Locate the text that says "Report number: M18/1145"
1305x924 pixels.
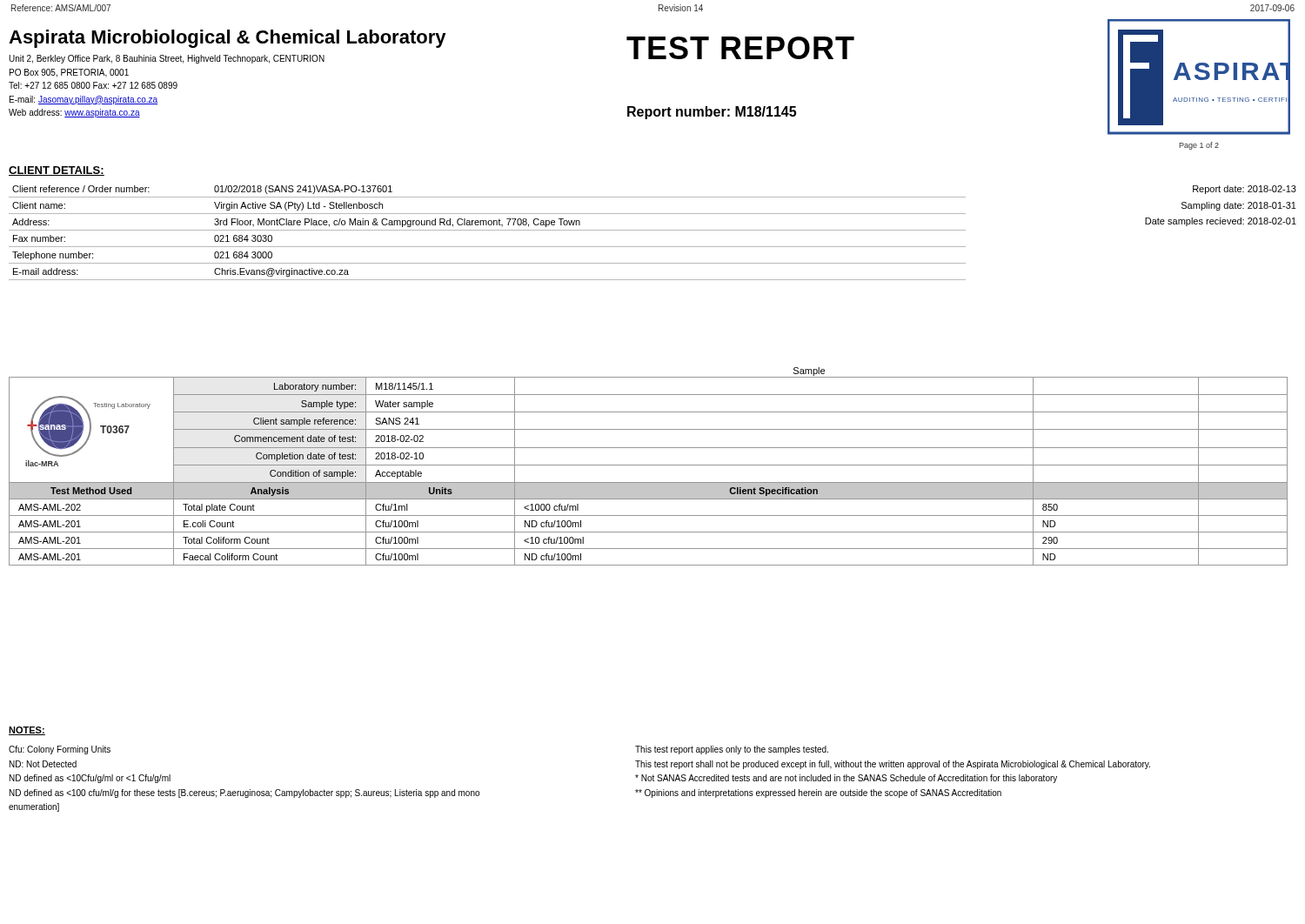[x=711, y=112]
